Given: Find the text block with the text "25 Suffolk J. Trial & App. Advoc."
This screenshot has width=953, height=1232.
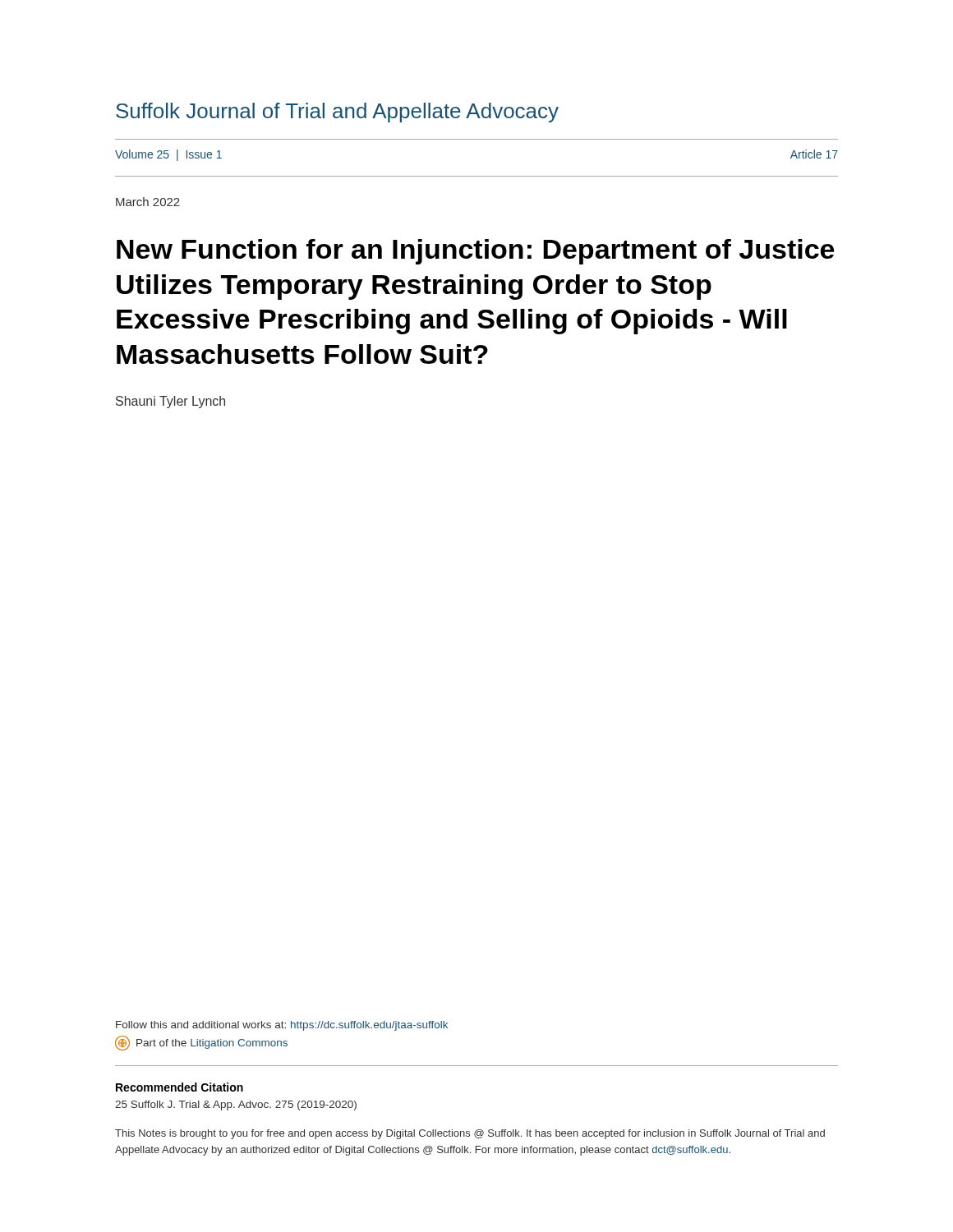Looking at the screenshot, I should pyautogui.click(x=236, y=1104).
